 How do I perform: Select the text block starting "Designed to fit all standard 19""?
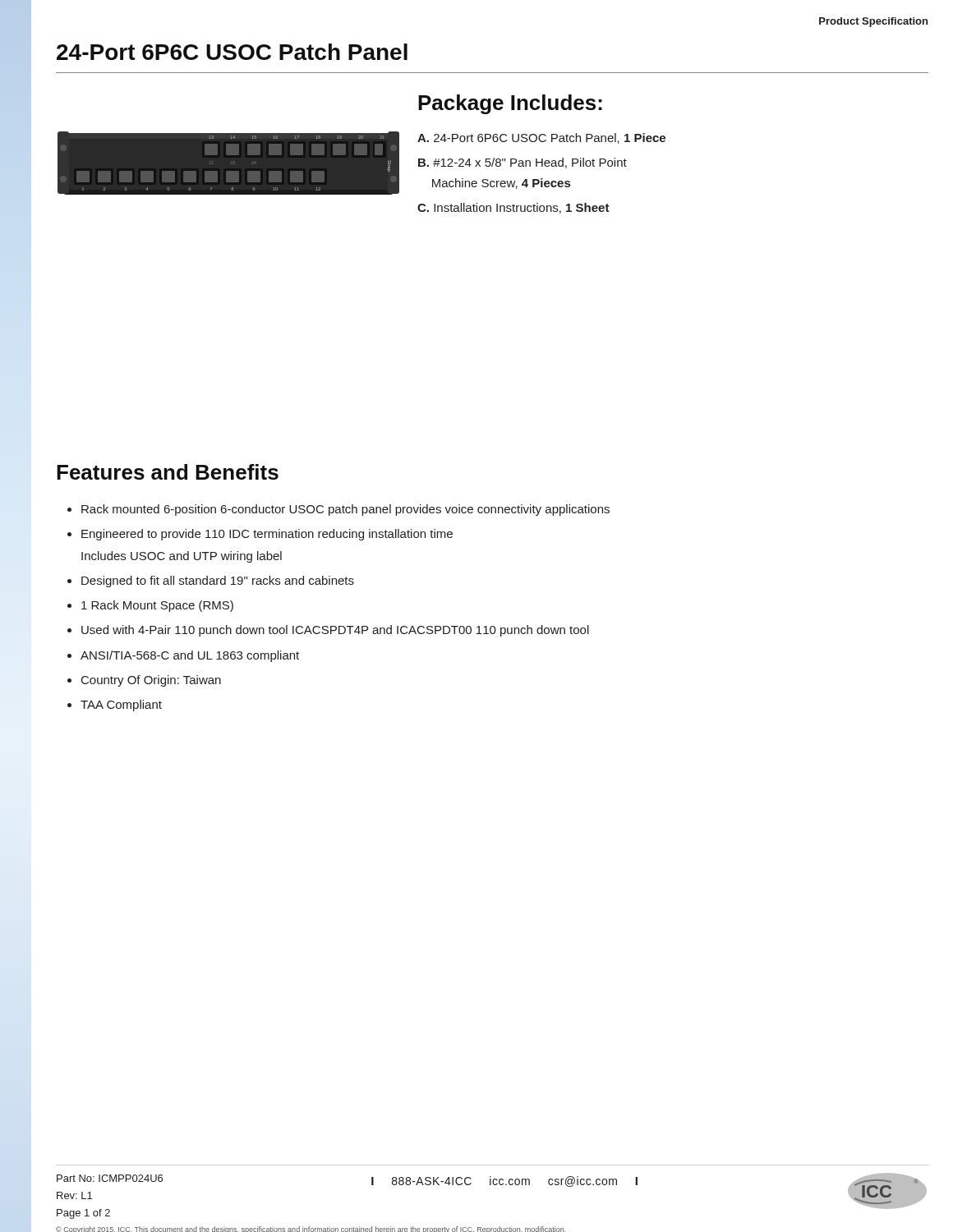pyautogui.click(x=217, y=580)
